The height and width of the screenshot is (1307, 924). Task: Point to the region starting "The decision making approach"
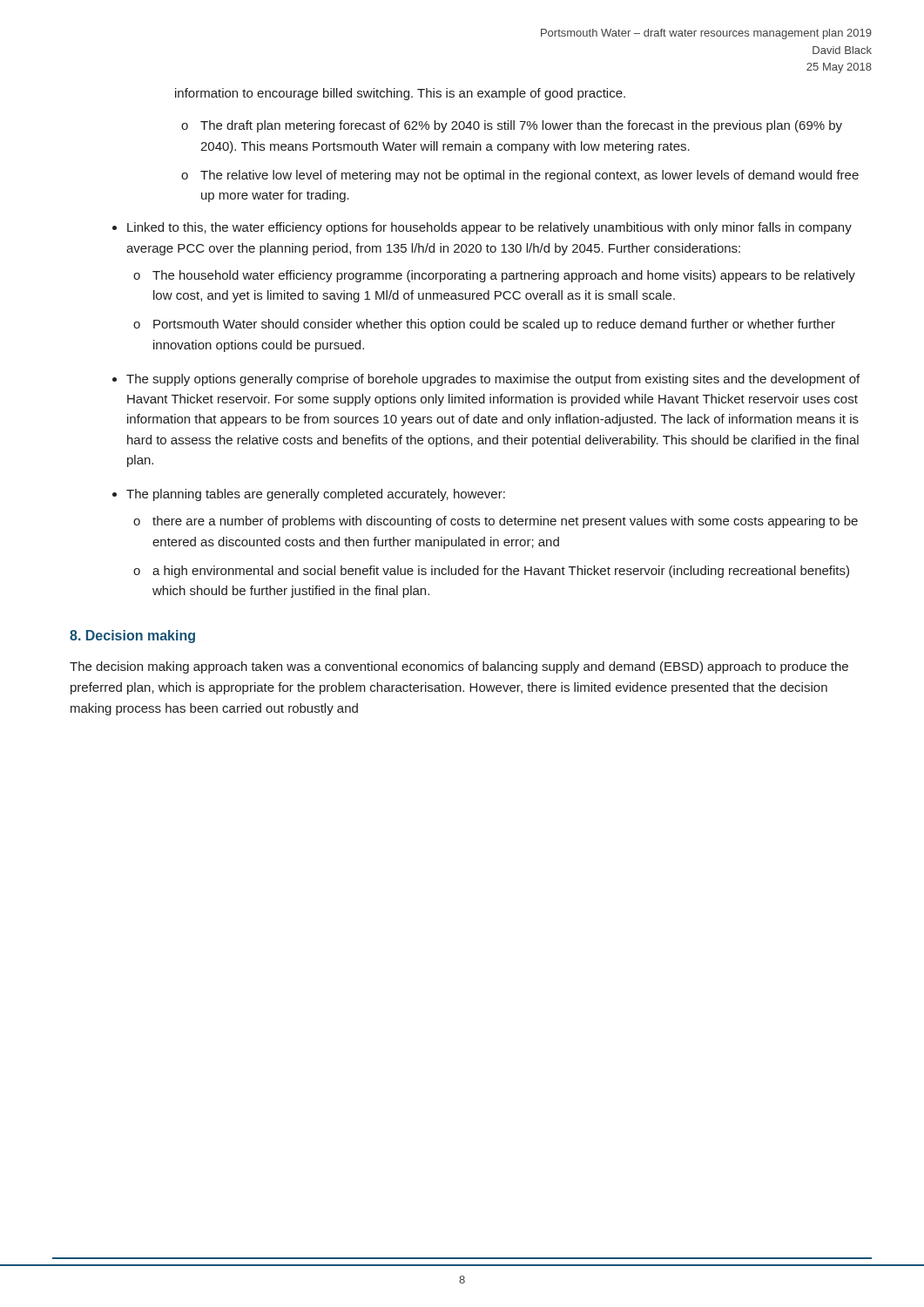(x=459, y=687)
